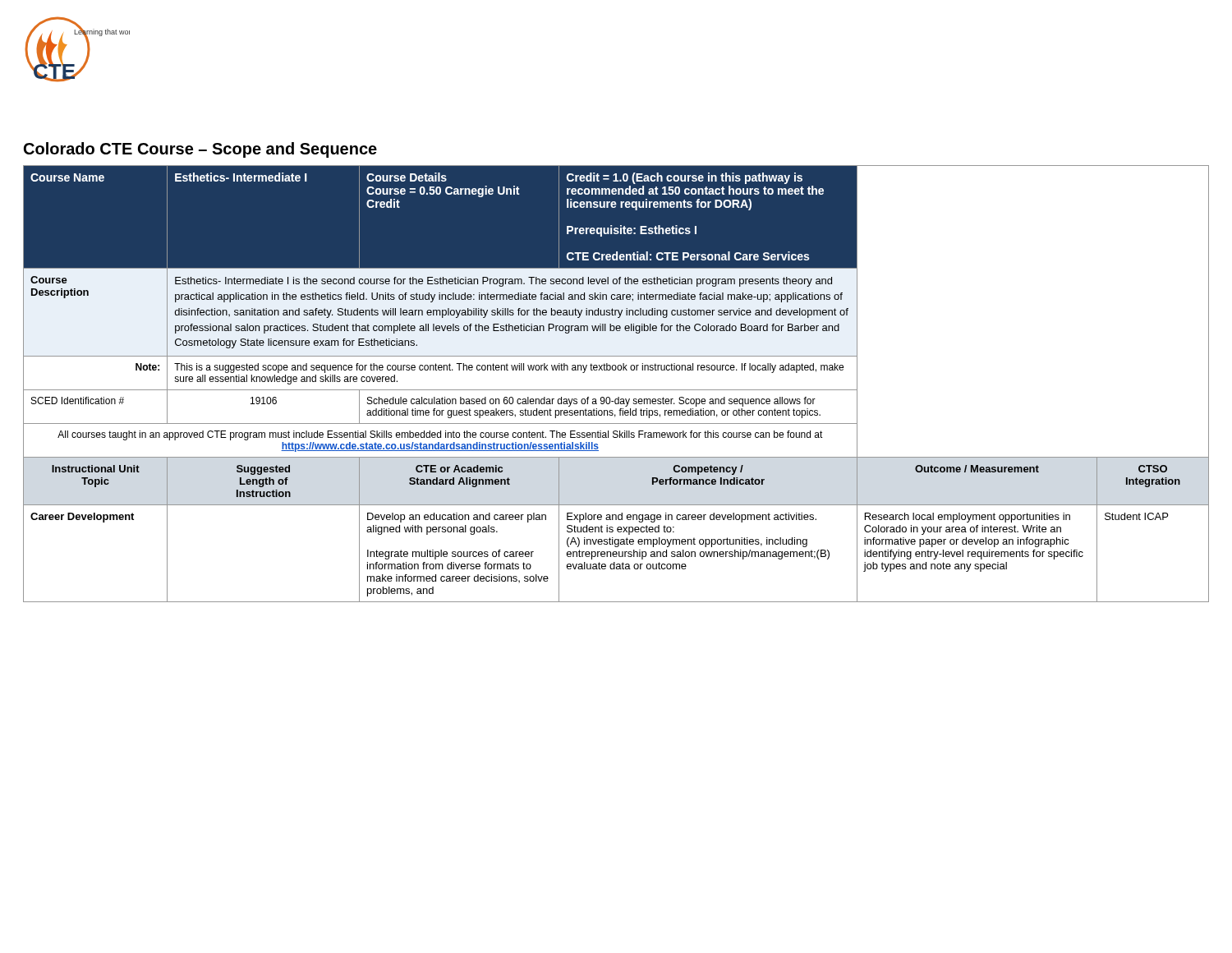The width and height of the screenshot is (1232, 953).
Task: Where is the passage that starts "All courses taught in"?
Action: [x=440, y=441]
